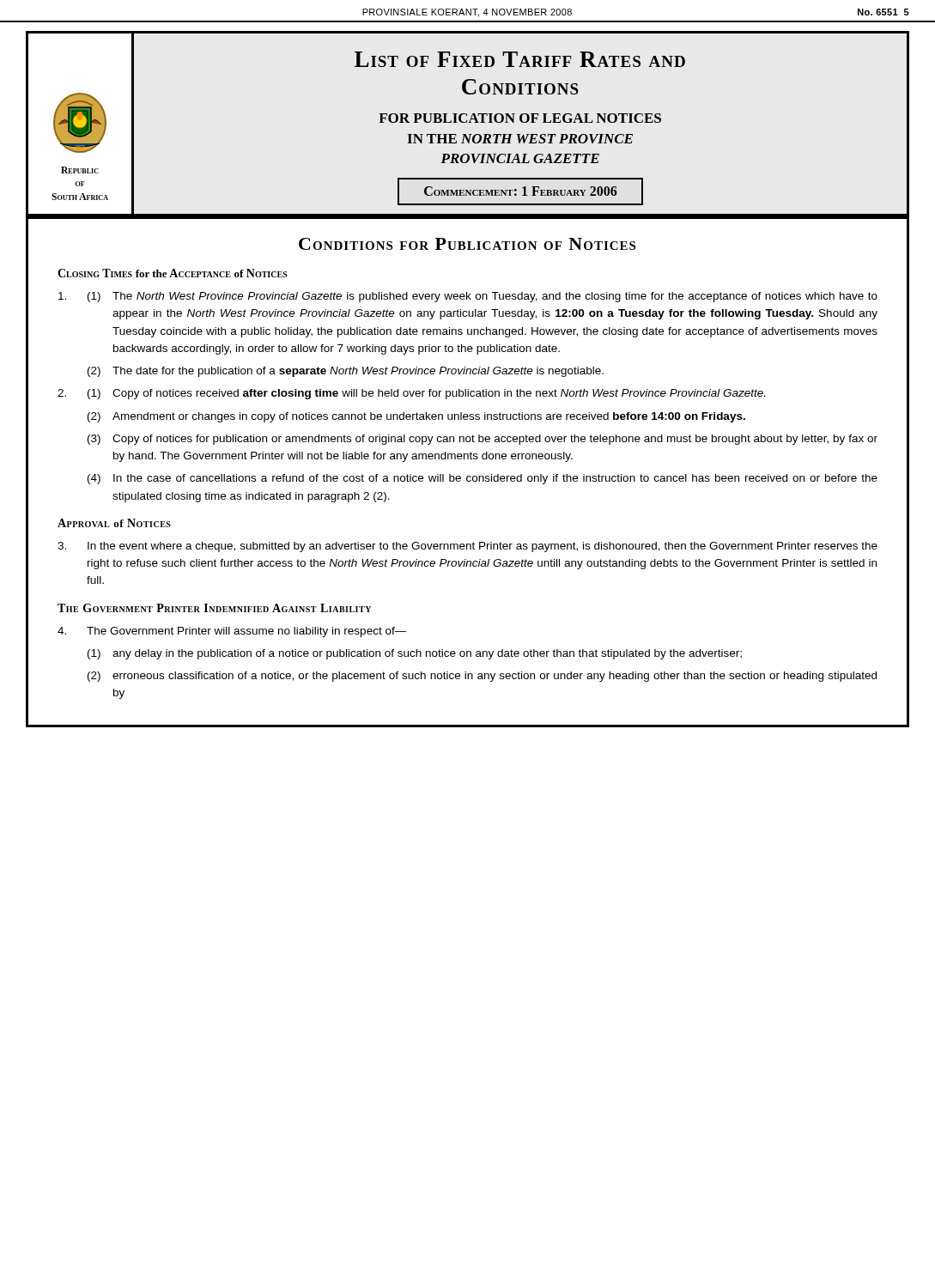The height and width of the screenshot is (1288, 935).
Task: Select the list item containing "4. The Government Printer will"
Action: [468, 662]
